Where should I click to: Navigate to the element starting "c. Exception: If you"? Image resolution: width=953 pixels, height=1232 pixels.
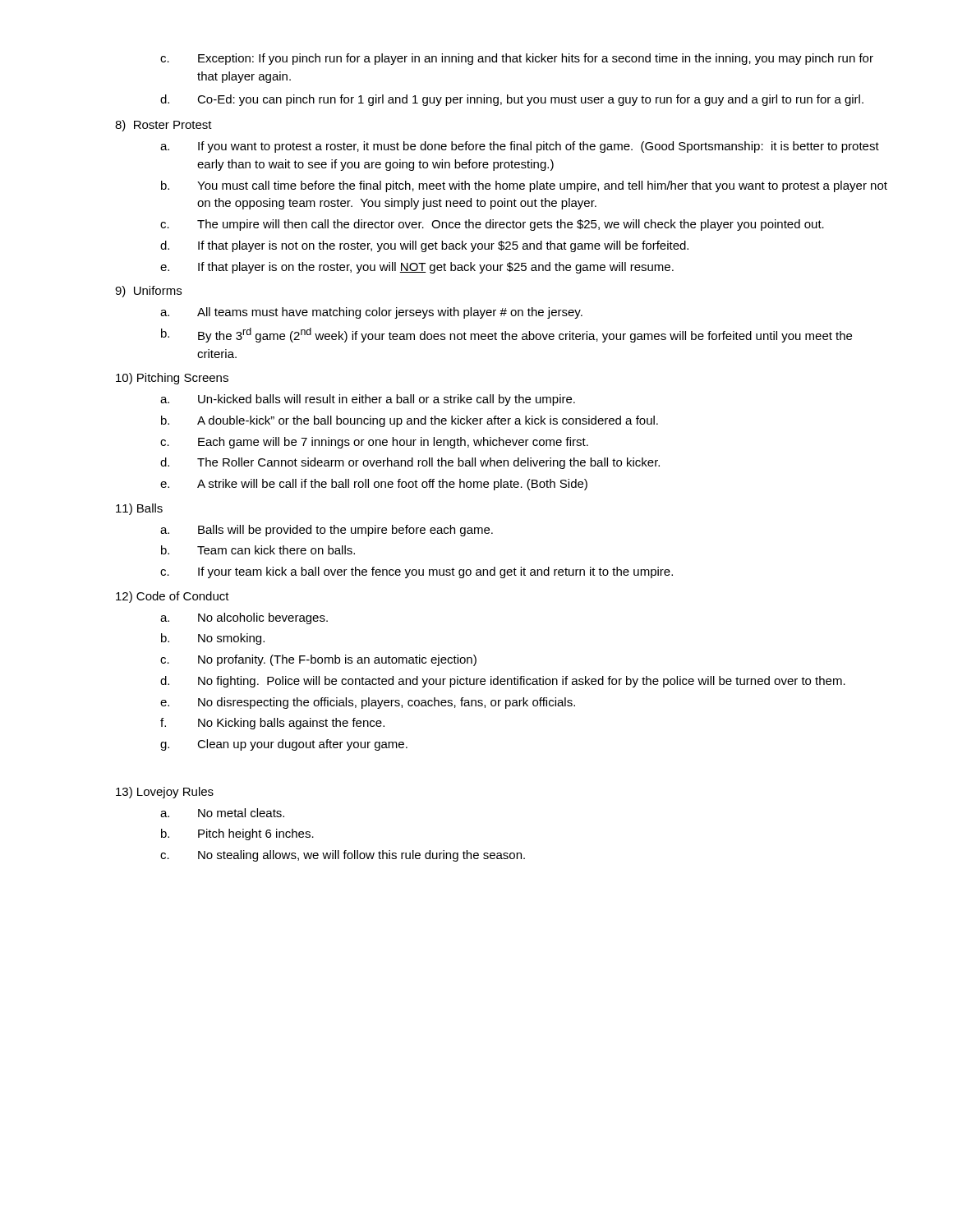(x=535, y=66)
